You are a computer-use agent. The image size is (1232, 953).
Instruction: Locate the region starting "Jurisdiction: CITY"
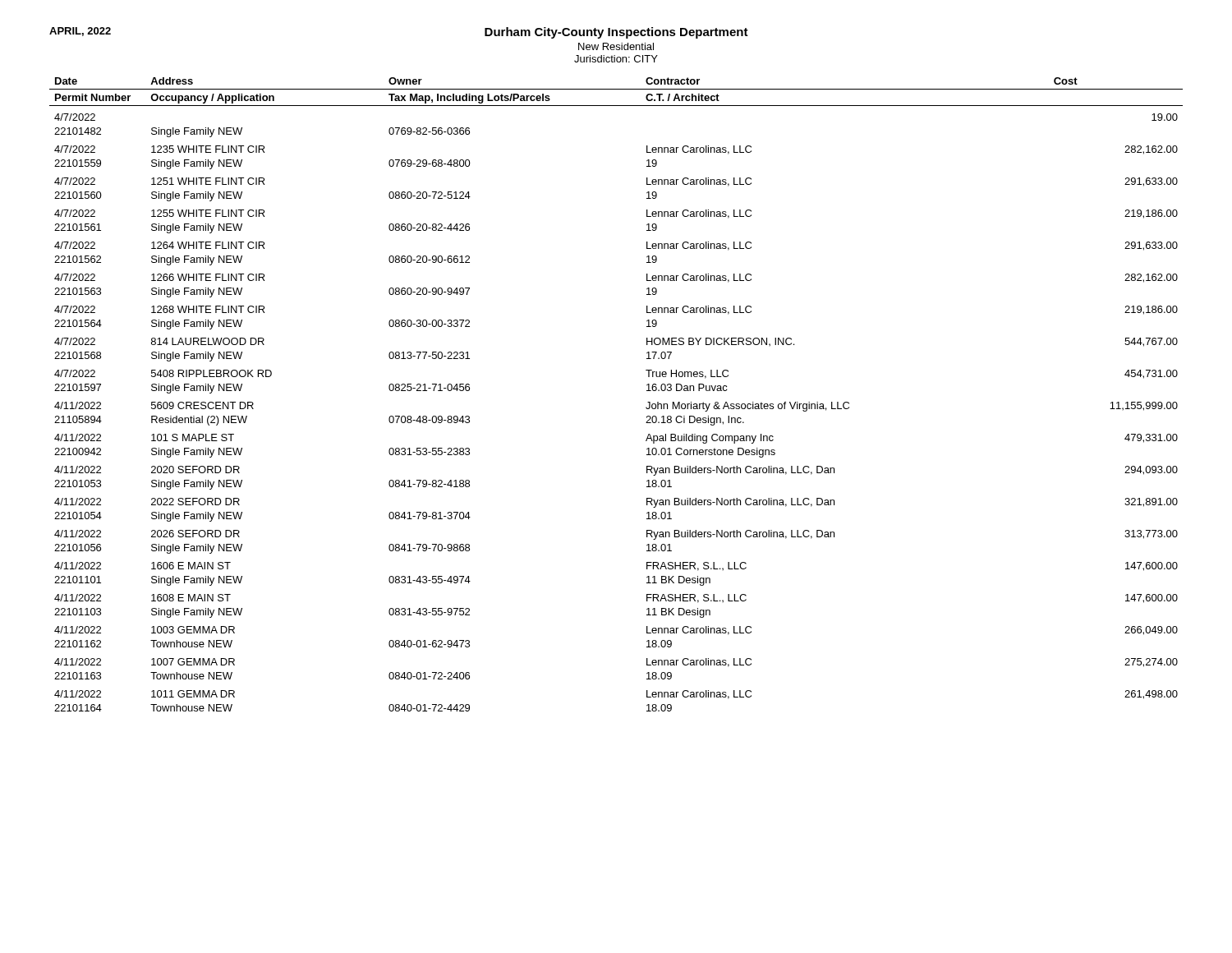pos(616,59)
